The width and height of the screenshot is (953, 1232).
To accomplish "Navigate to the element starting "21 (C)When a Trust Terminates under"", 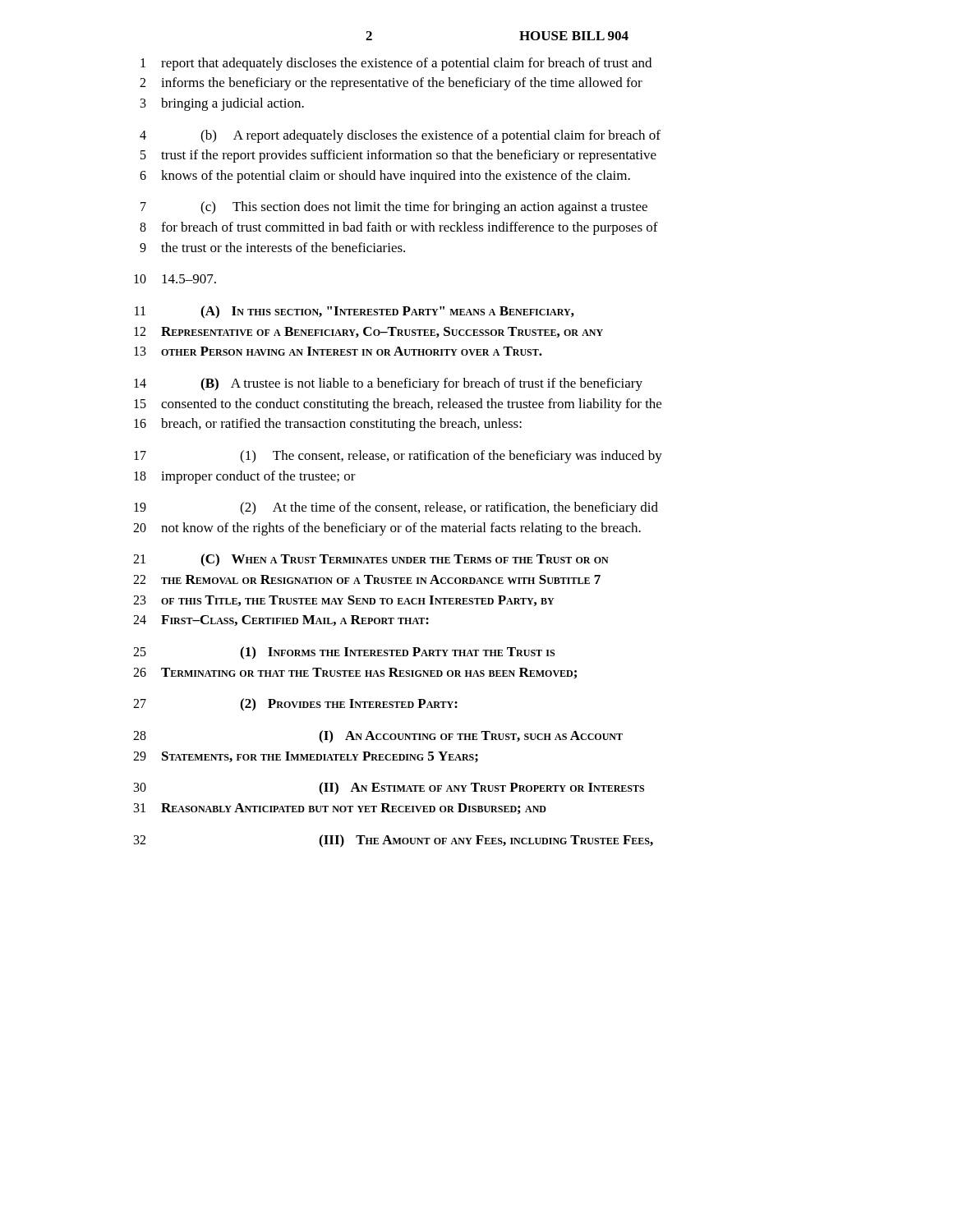I will tap(497, 590).
